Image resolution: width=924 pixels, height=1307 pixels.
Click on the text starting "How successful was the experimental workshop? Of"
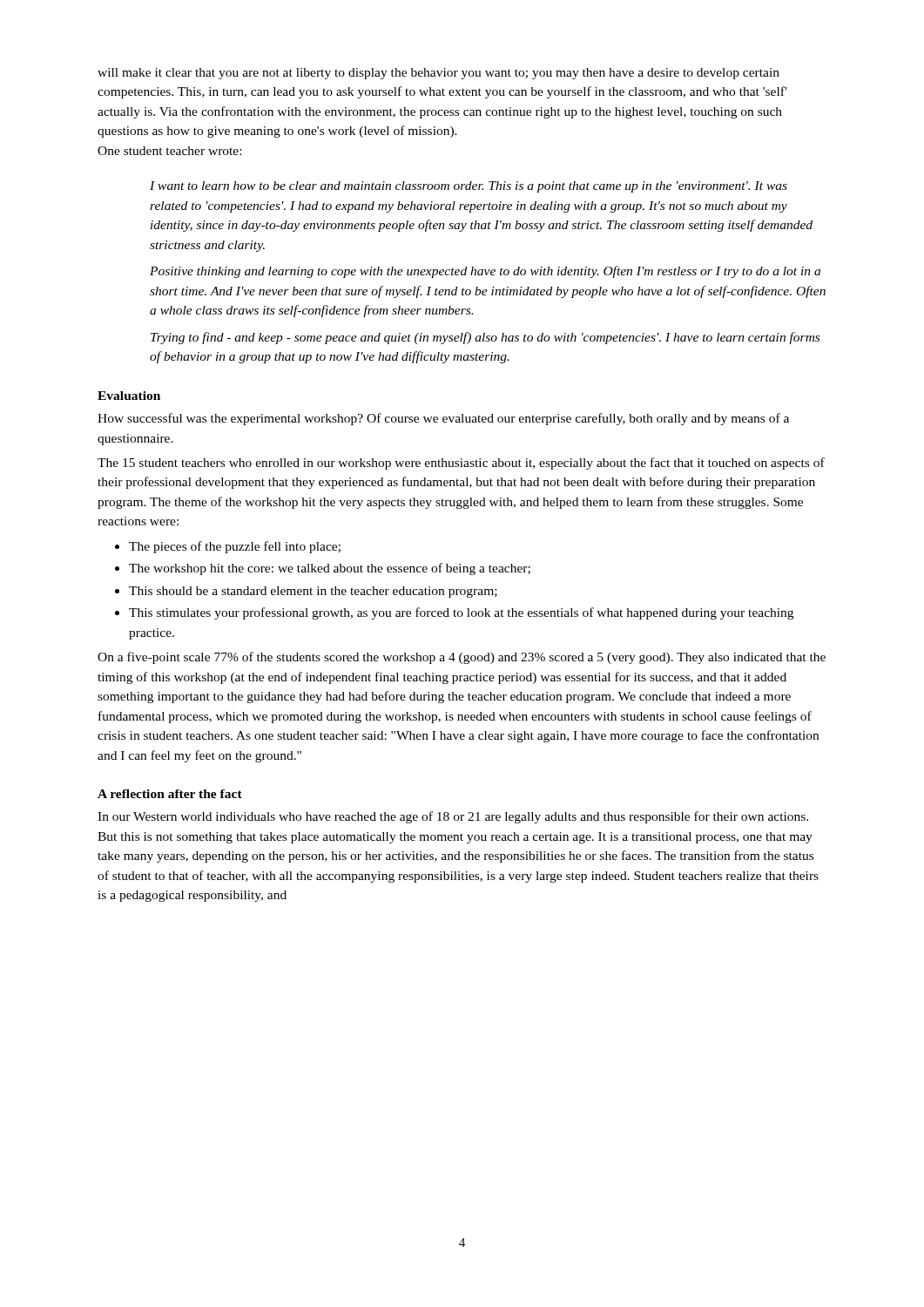coord(462,470)
